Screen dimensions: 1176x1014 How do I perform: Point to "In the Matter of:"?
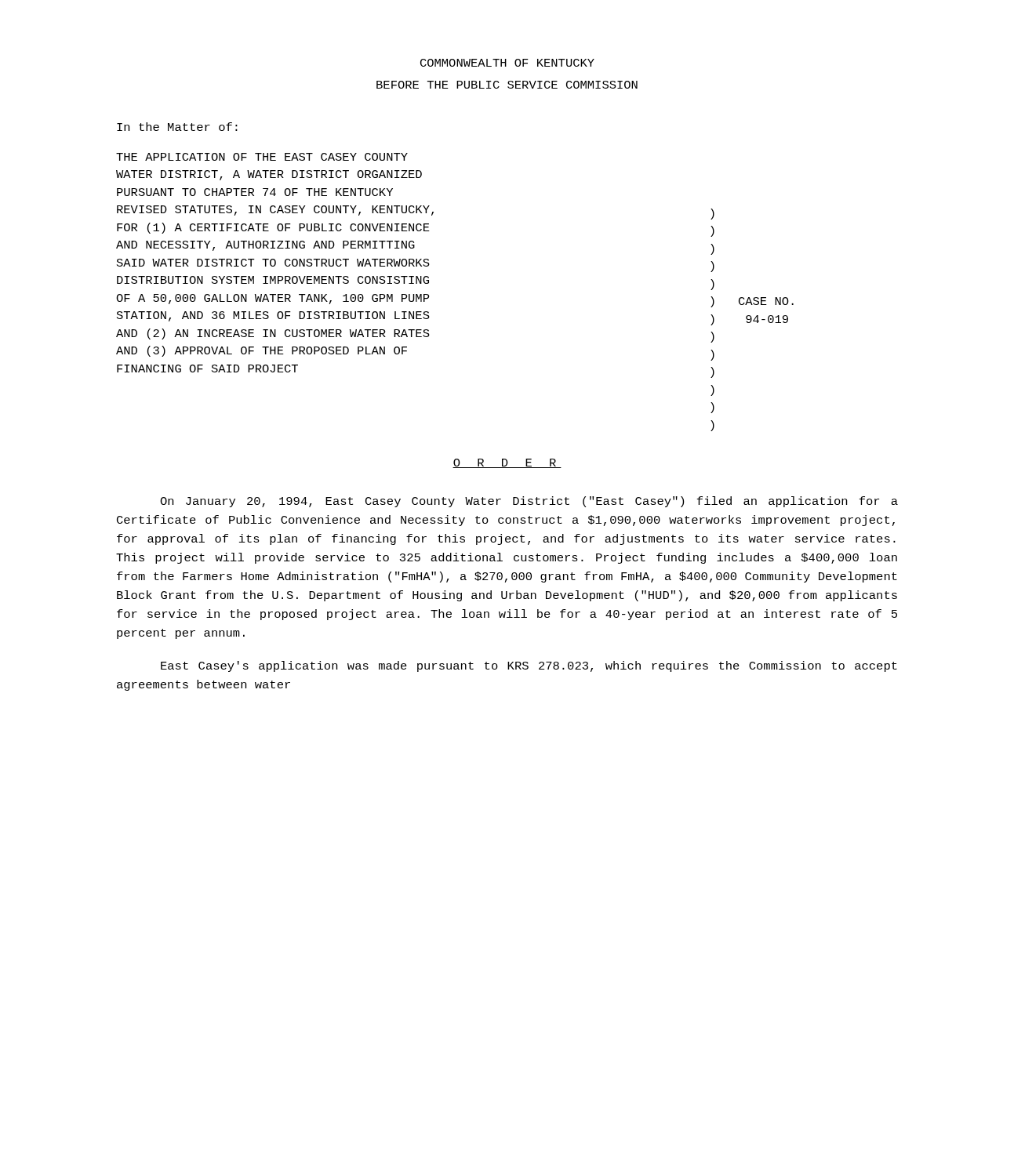coord(178,128)
